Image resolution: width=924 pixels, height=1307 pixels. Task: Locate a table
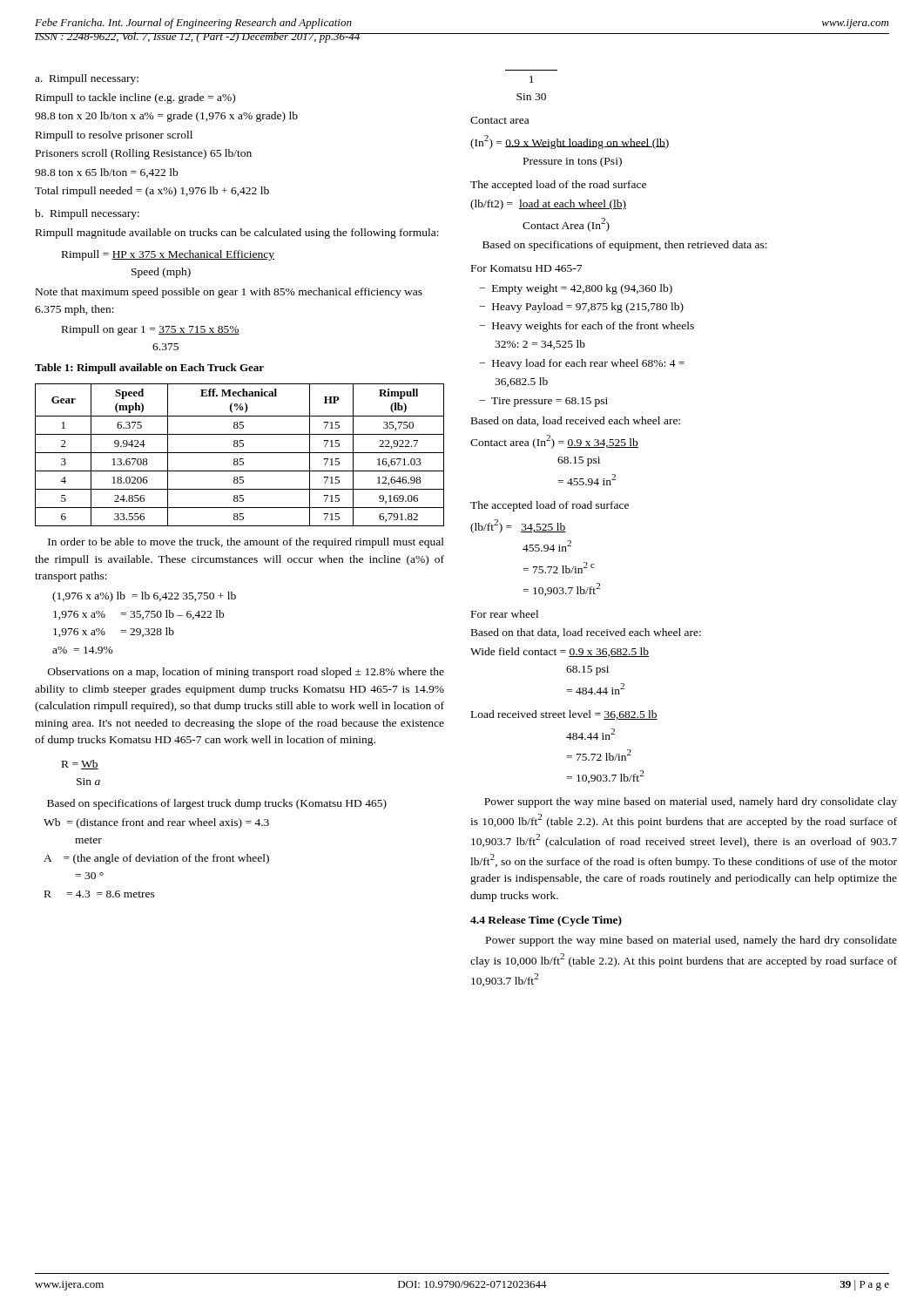[240, 443]
